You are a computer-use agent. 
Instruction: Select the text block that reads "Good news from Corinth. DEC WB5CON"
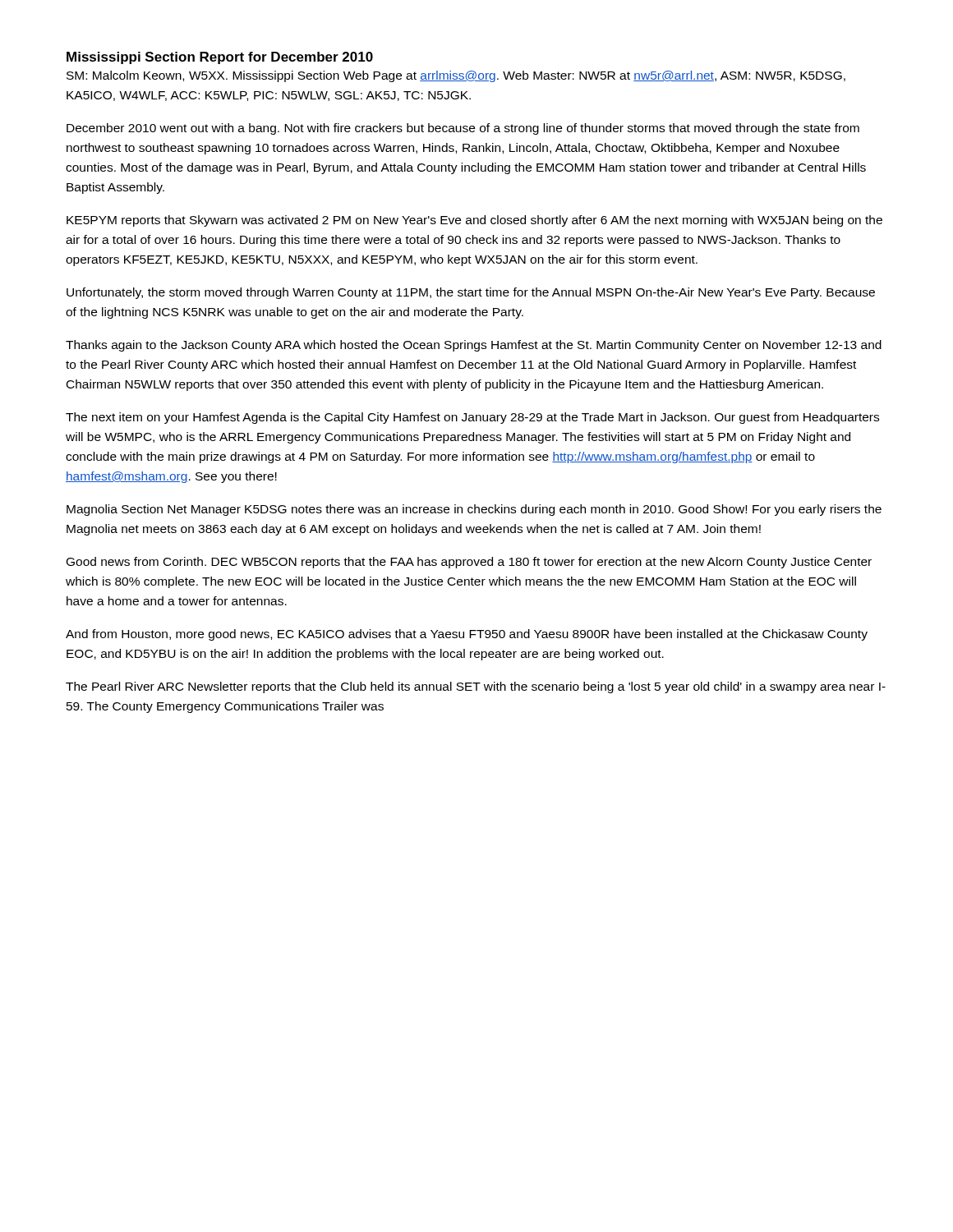tap(469, 581)
